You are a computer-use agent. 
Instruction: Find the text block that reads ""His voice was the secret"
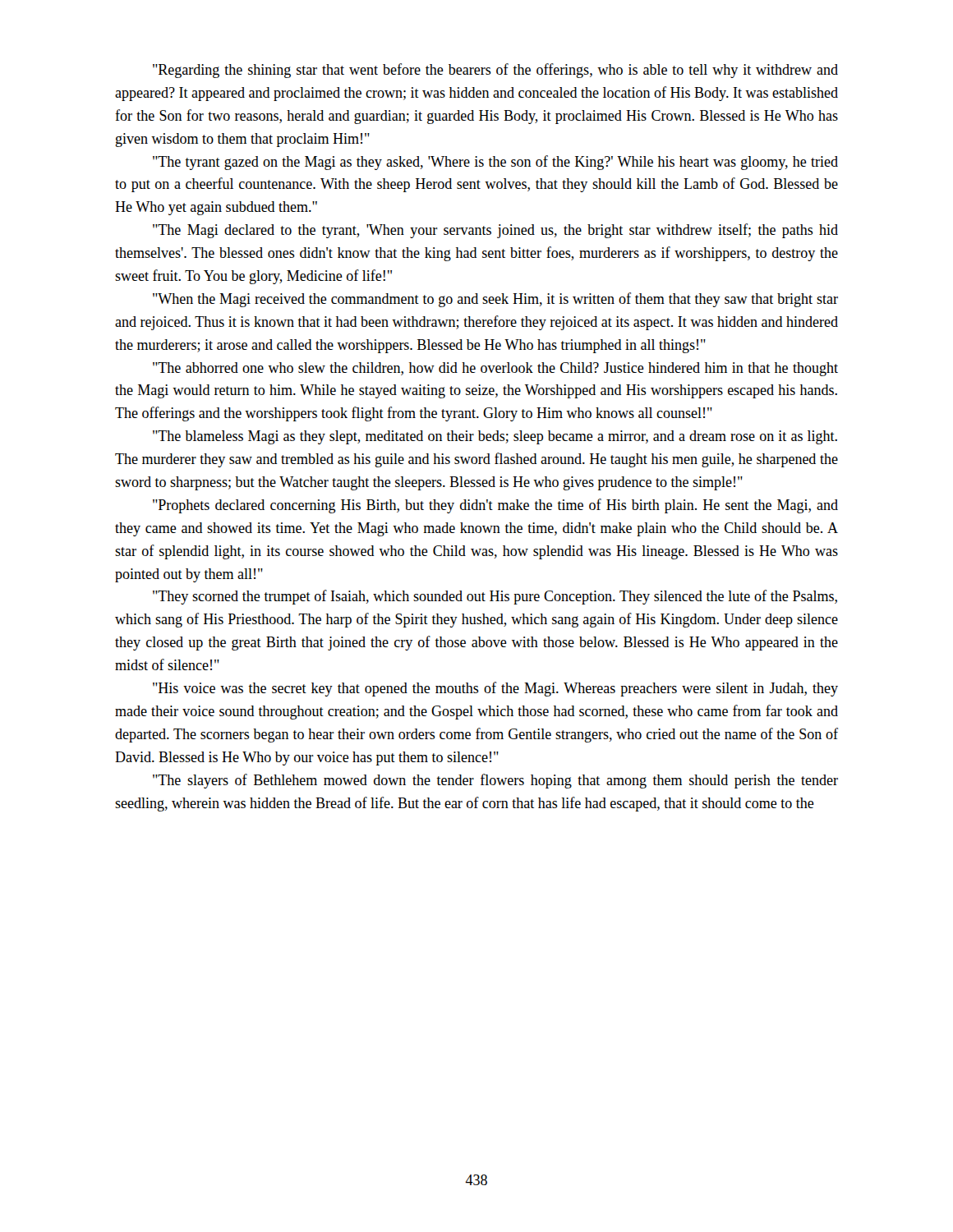476,723
